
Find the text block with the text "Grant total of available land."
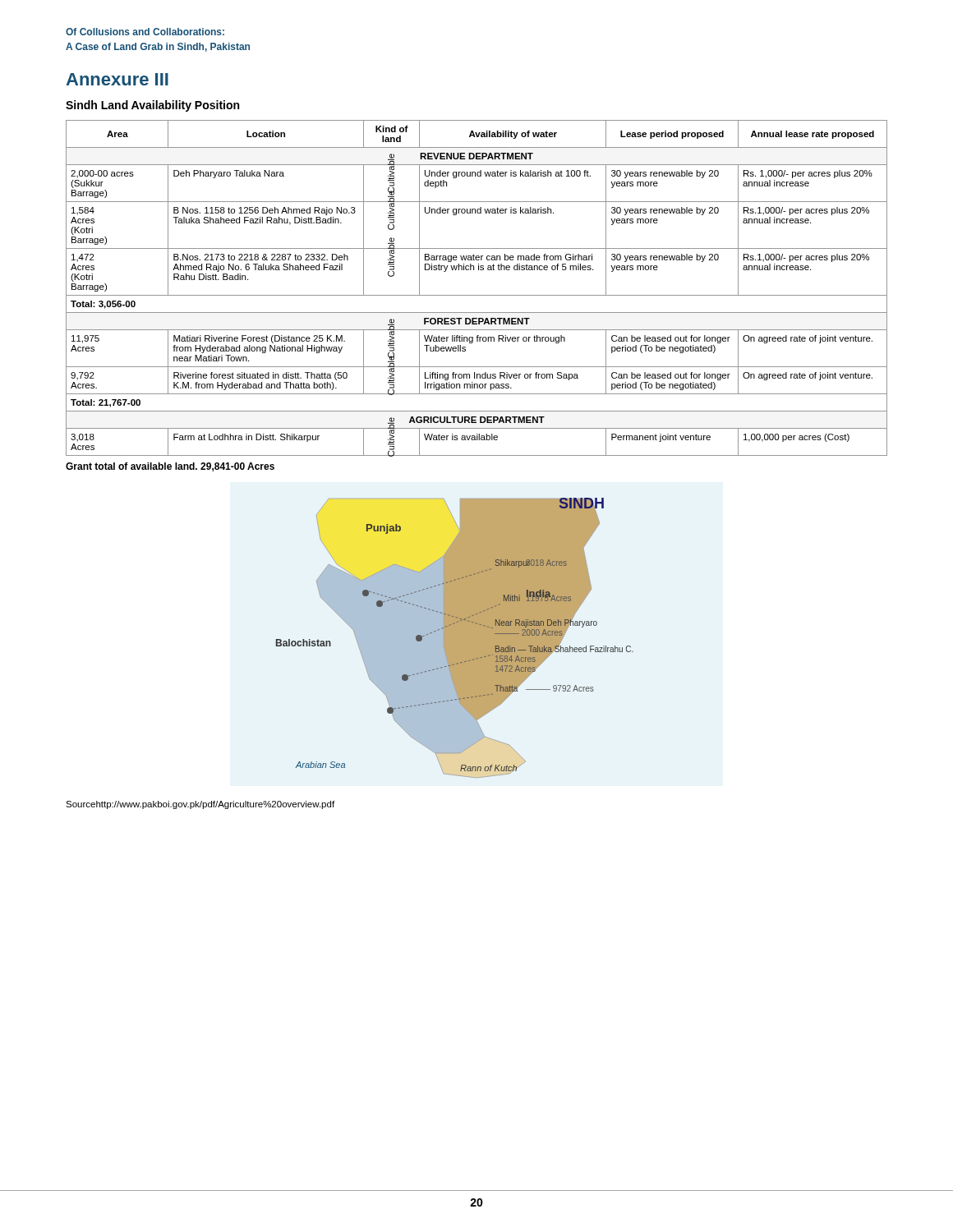click(x=476, y=466)
